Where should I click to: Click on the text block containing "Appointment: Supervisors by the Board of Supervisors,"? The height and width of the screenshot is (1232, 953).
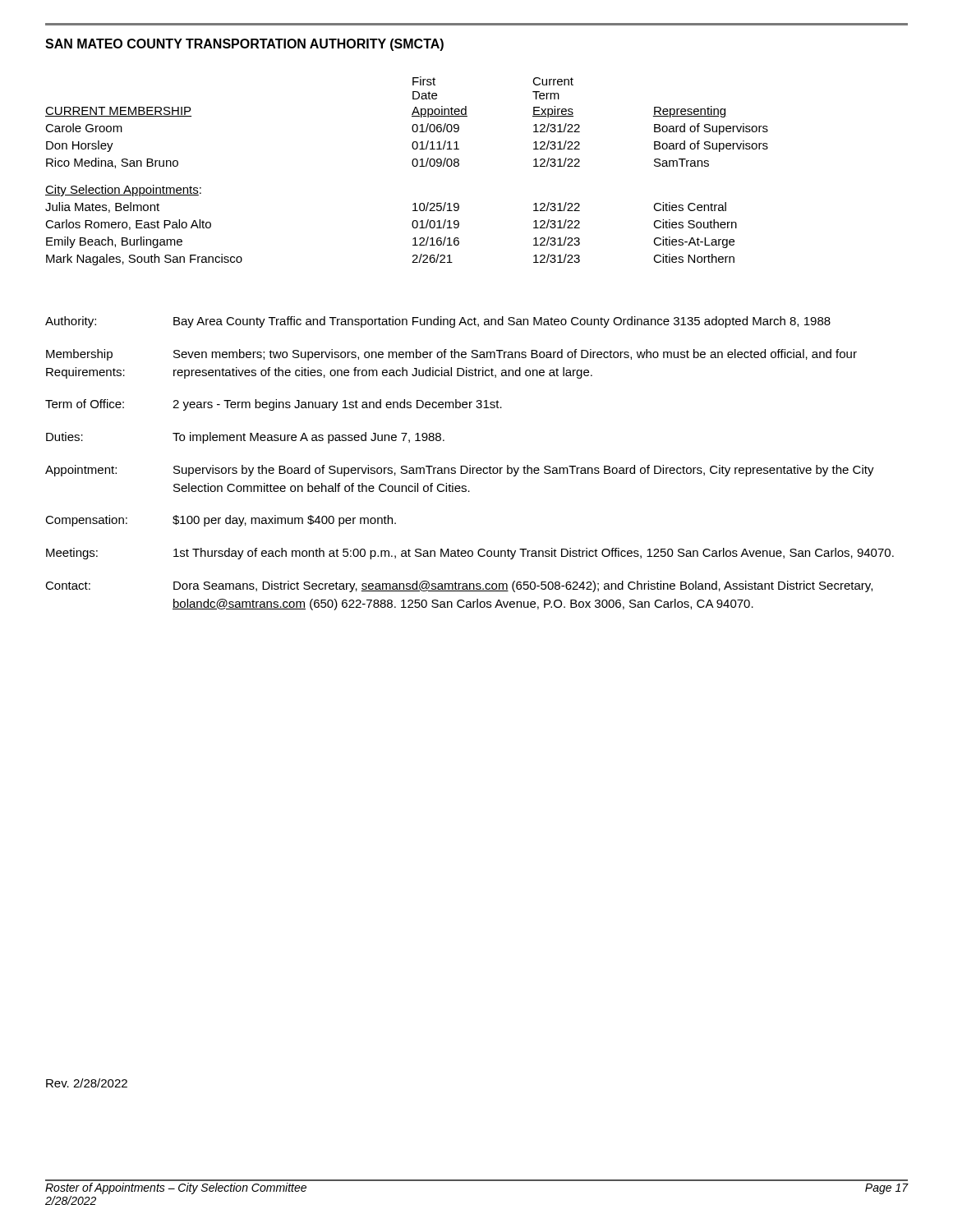[476, 478]
